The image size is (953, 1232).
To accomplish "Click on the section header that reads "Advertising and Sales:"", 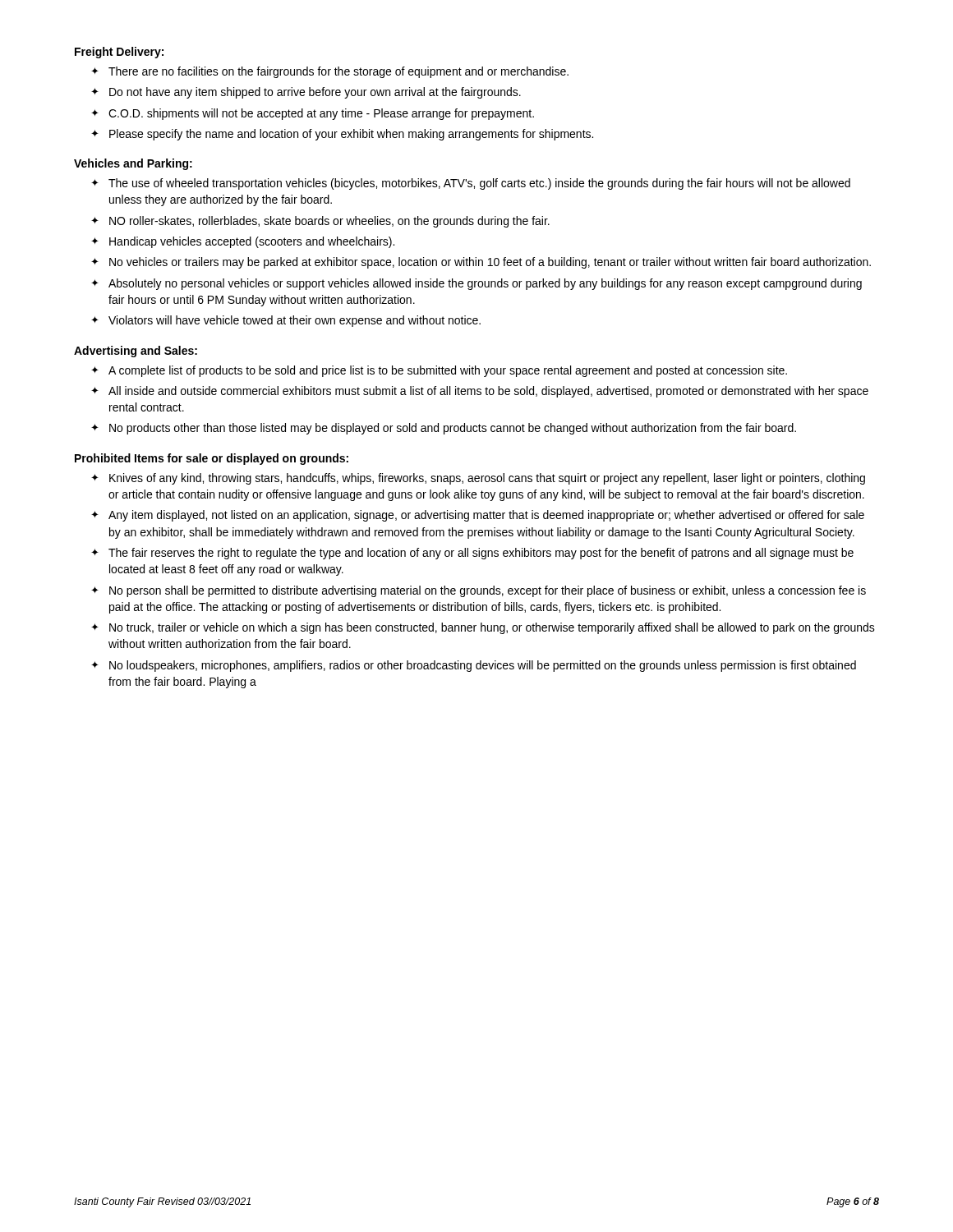I will 136,350.
